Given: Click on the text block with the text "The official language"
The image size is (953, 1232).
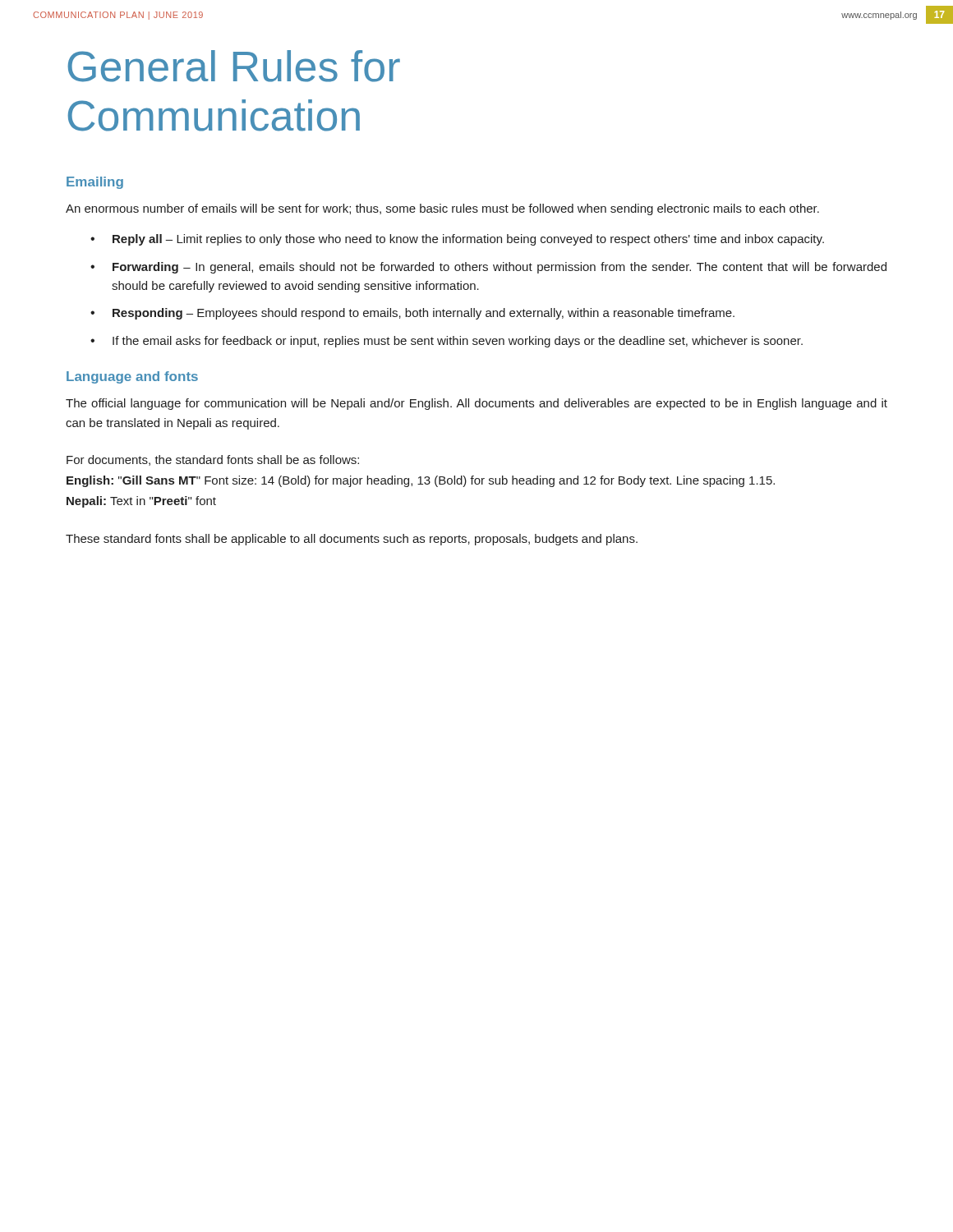Looking at the screenshot, I should (x=476, y=413).
